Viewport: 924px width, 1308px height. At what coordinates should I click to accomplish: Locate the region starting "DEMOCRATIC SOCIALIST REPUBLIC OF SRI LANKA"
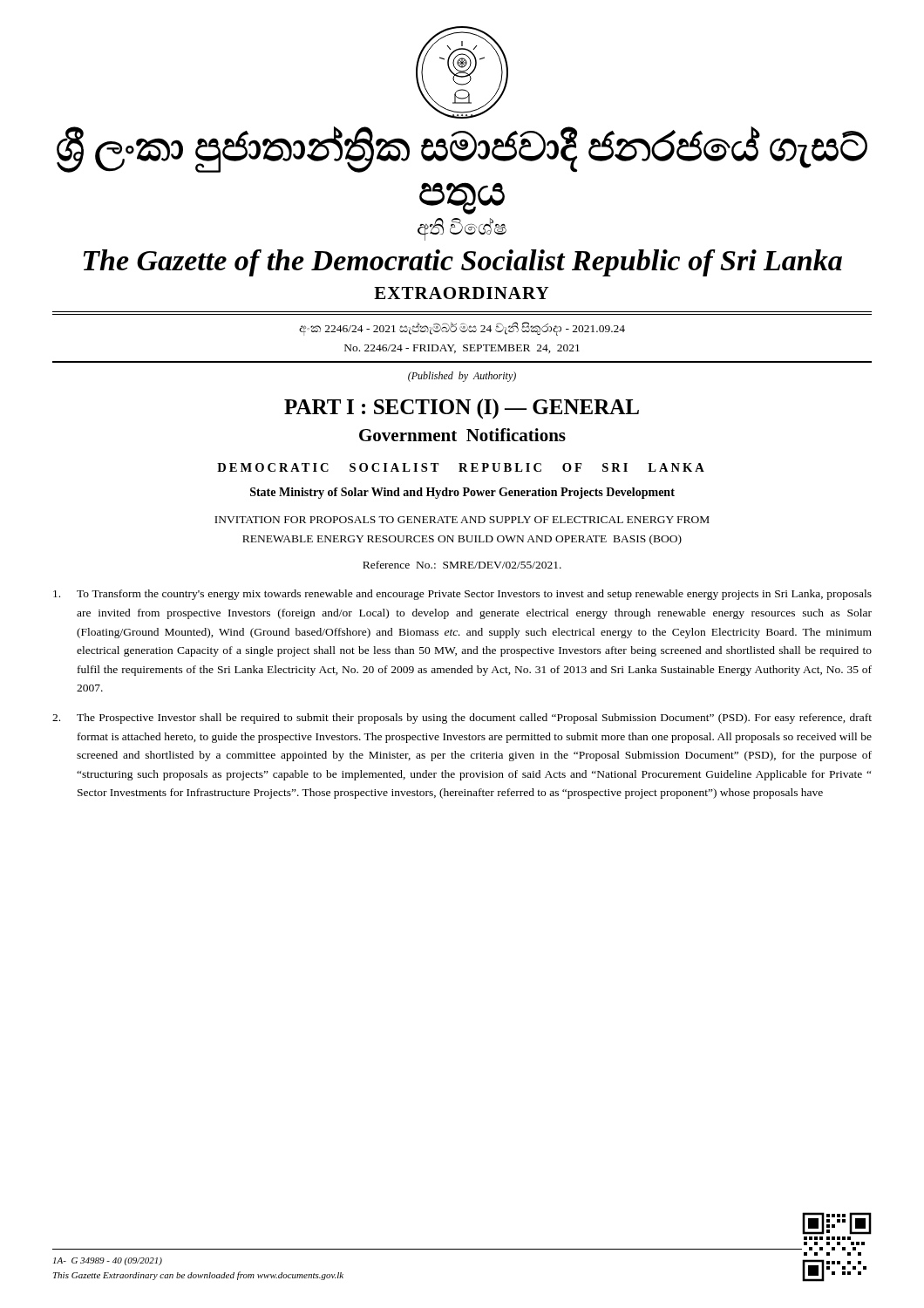(x=462, y=468)
